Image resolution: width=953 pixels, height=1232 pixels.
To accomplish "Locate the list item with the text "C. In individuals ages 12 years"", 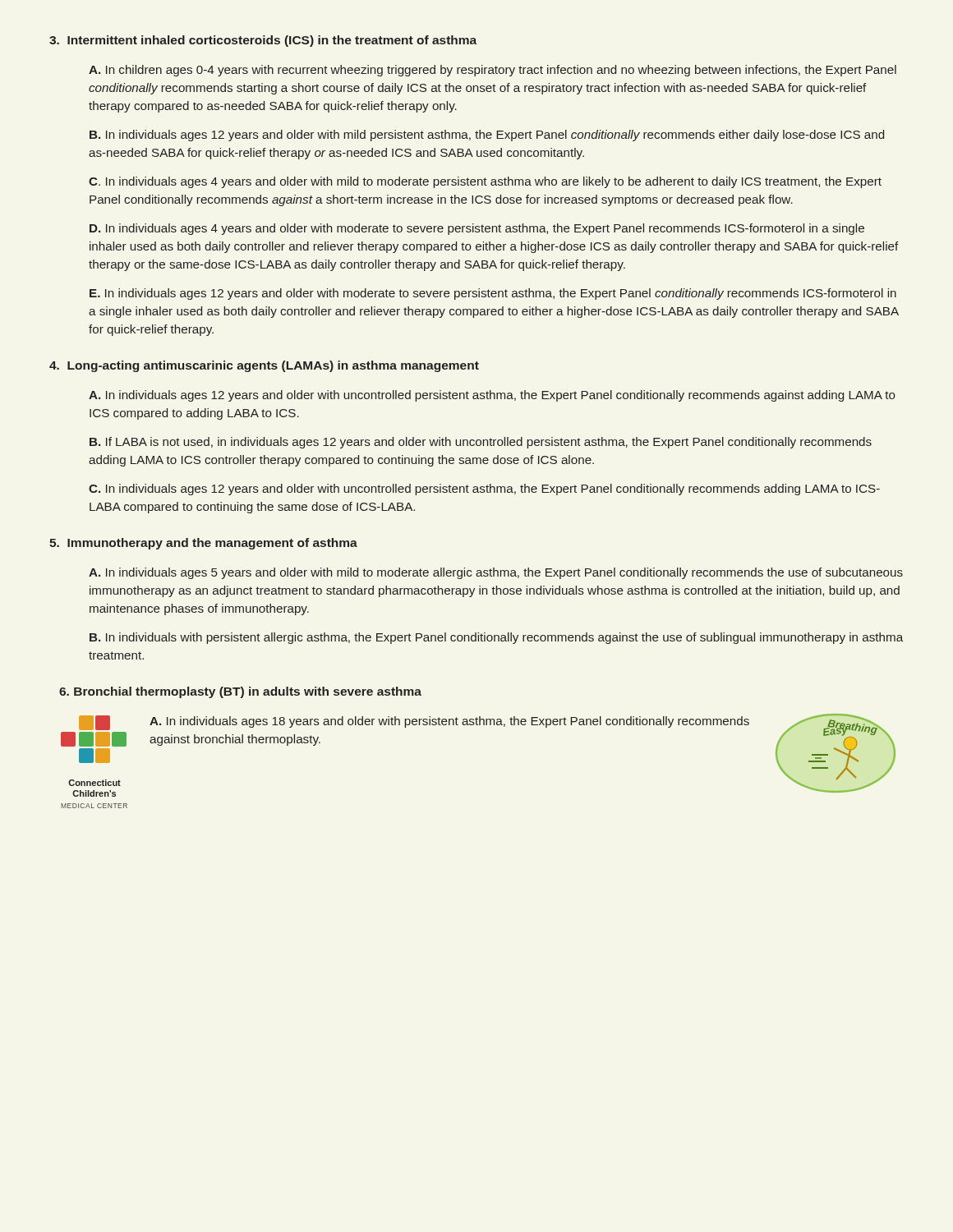I will tap(484, 497).
